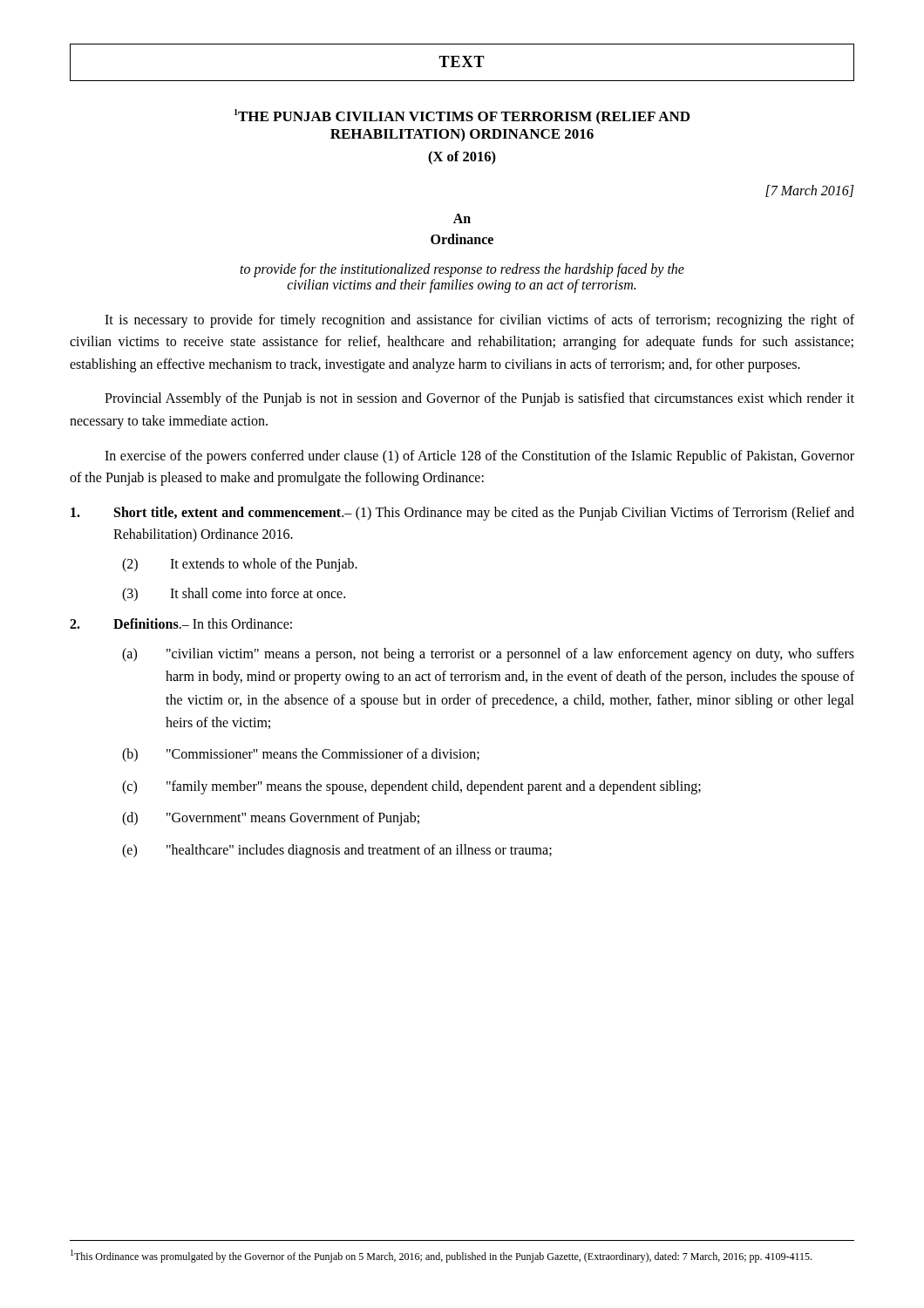
Task: Find the title that reads "(X of 2016)"
Action: [462, 156]
